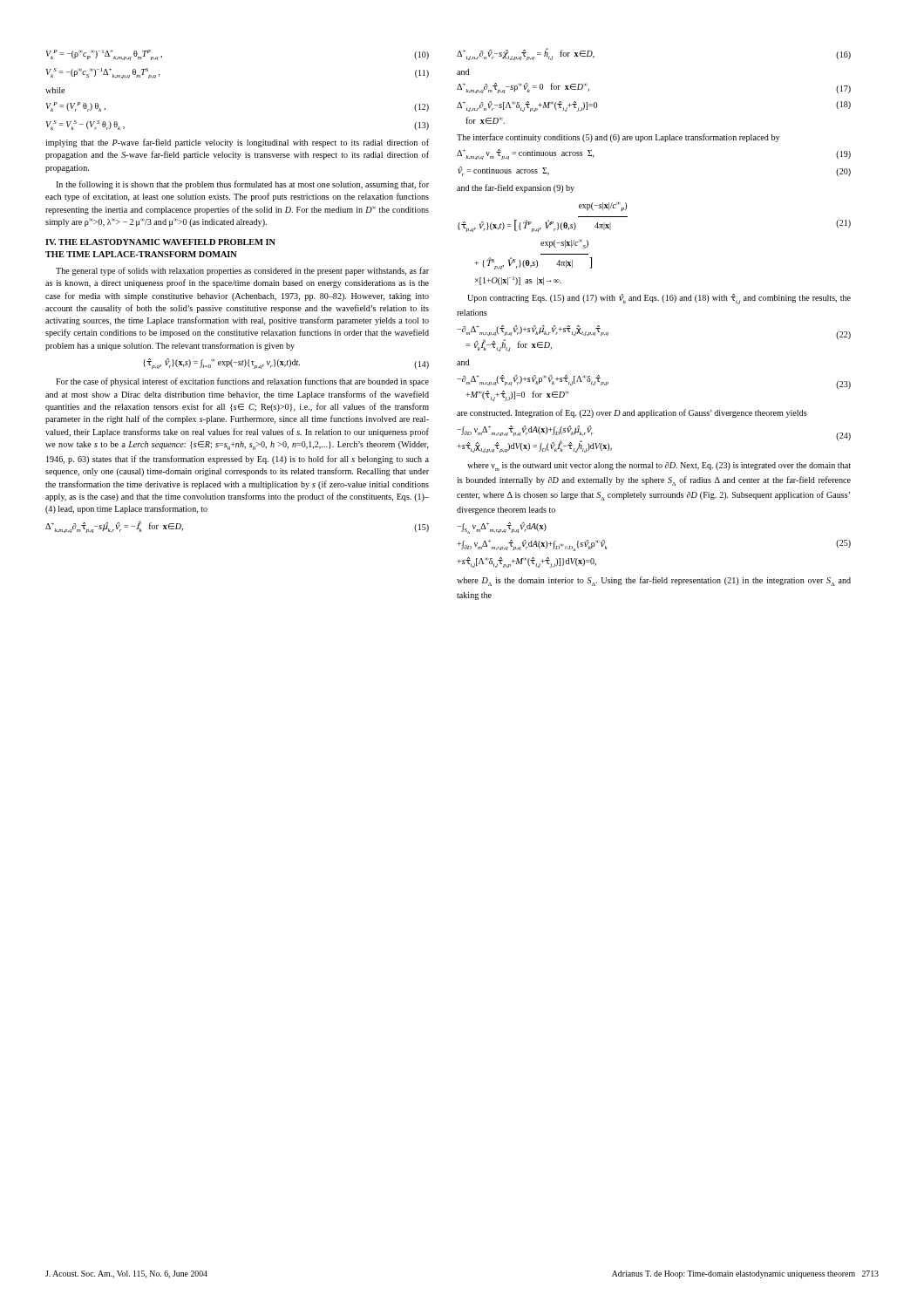Image resolution: width=924 pixels, height=1308 pixels.
Task: Find the region starting "−∂mΔ+m,r,p,q(τ̂p,qv̂r)+sv̂kμ̂k,rv̂r+sτ̂i,jχ̂i,j,p,qτ̂p,q = v̂kf̂k−τ̂i,jĥi,j for x∈D,"
Action: click(520, 341)
